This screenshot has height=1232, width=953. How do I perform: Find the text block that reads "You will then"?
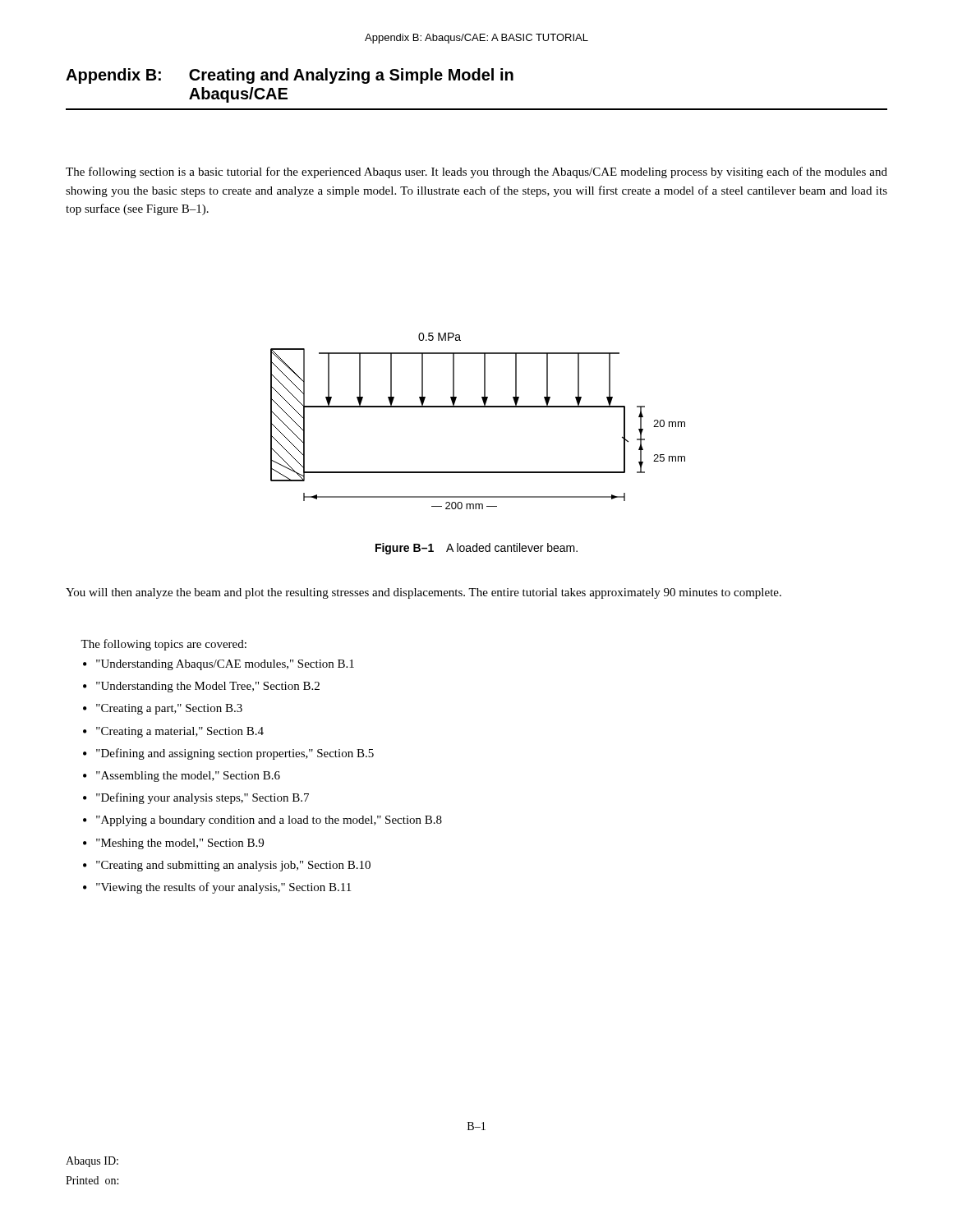pyautogui.click(x=424, y=592)
